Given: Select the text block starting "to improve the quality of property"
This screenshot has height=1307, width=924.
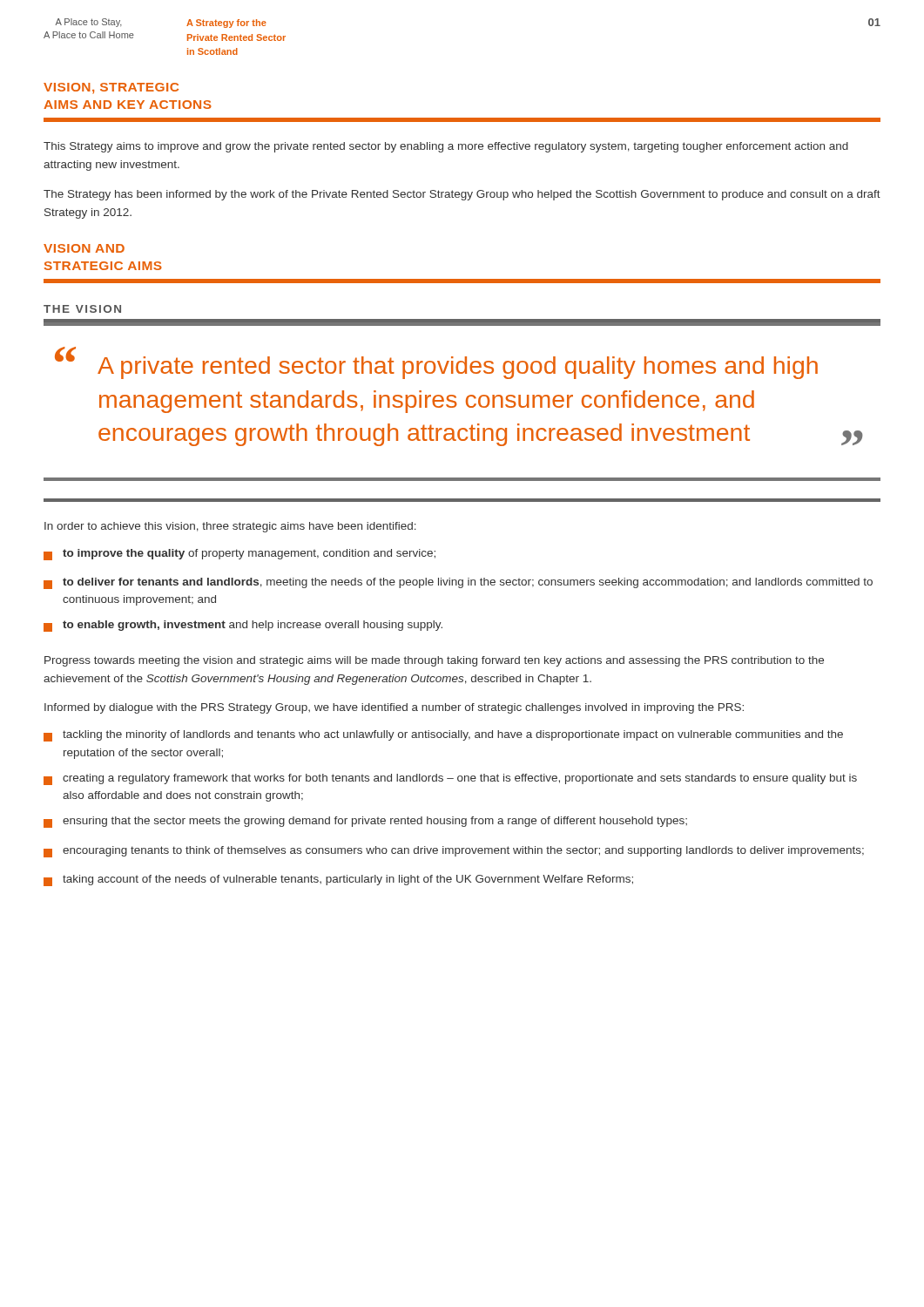Looking at the screenshot, I should (x=239, y=555).
